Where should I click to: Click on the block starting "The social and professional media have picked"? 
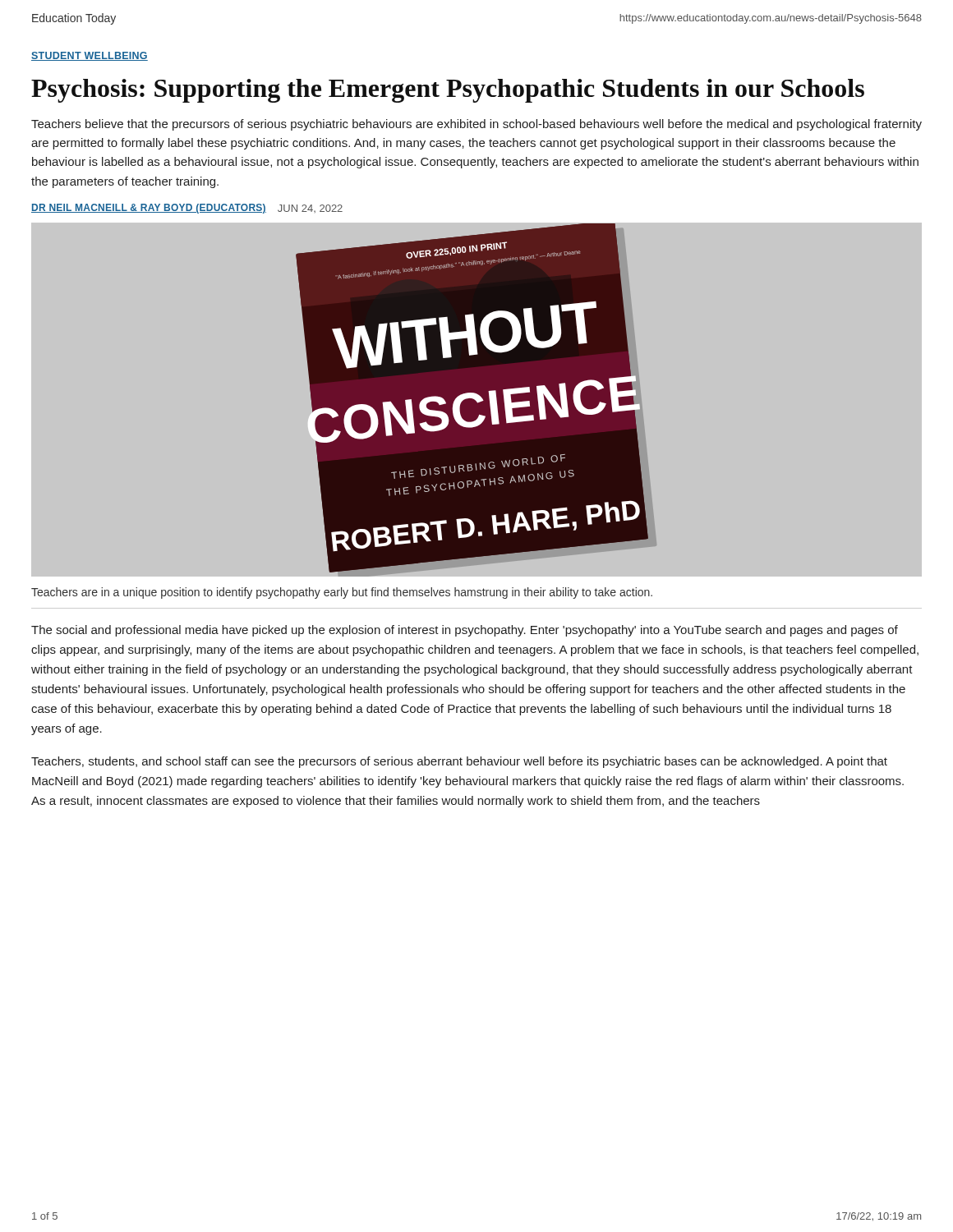pyautogui.click(x=476, y=679)
